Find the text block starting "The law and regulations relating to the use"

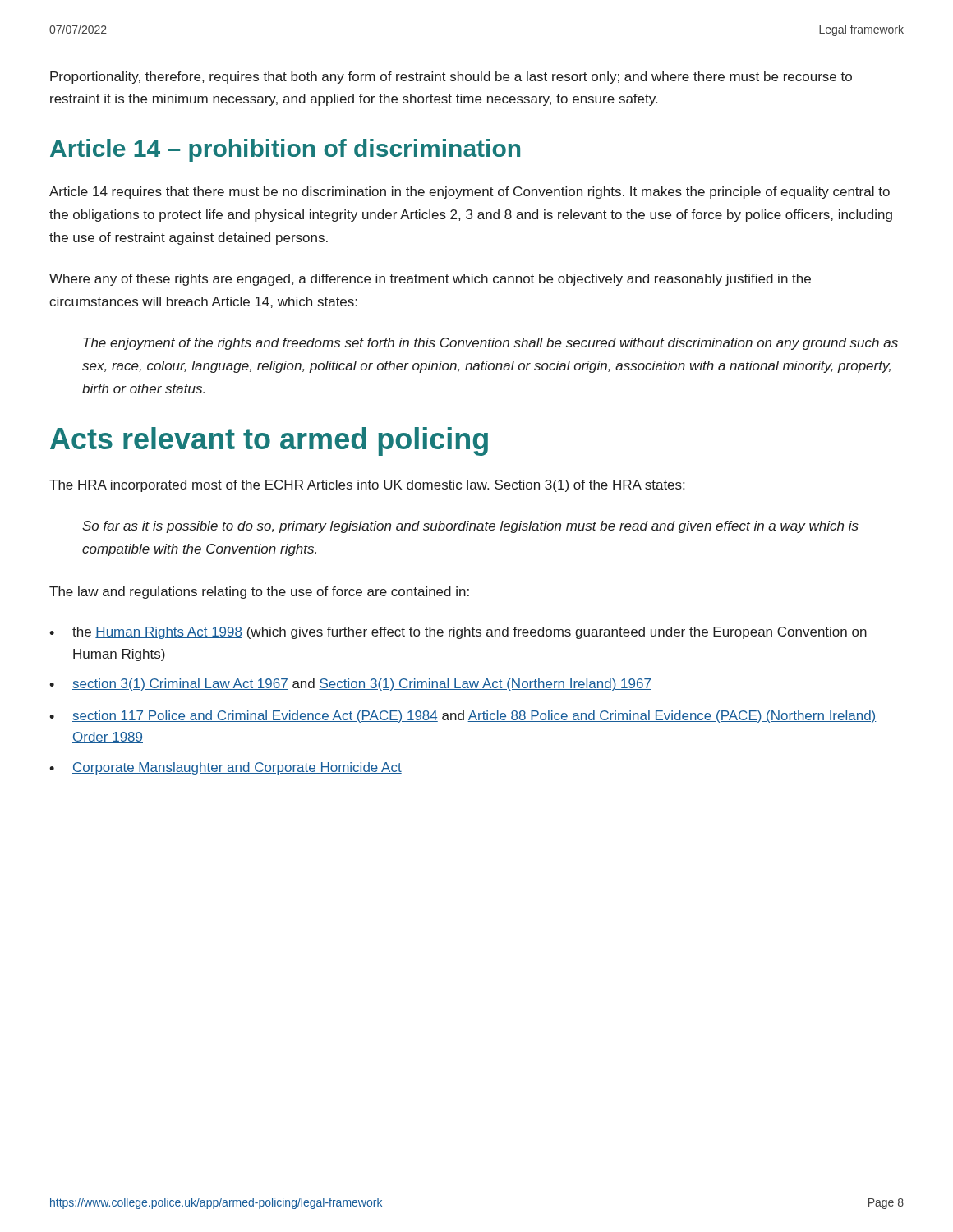pos(260,592)
